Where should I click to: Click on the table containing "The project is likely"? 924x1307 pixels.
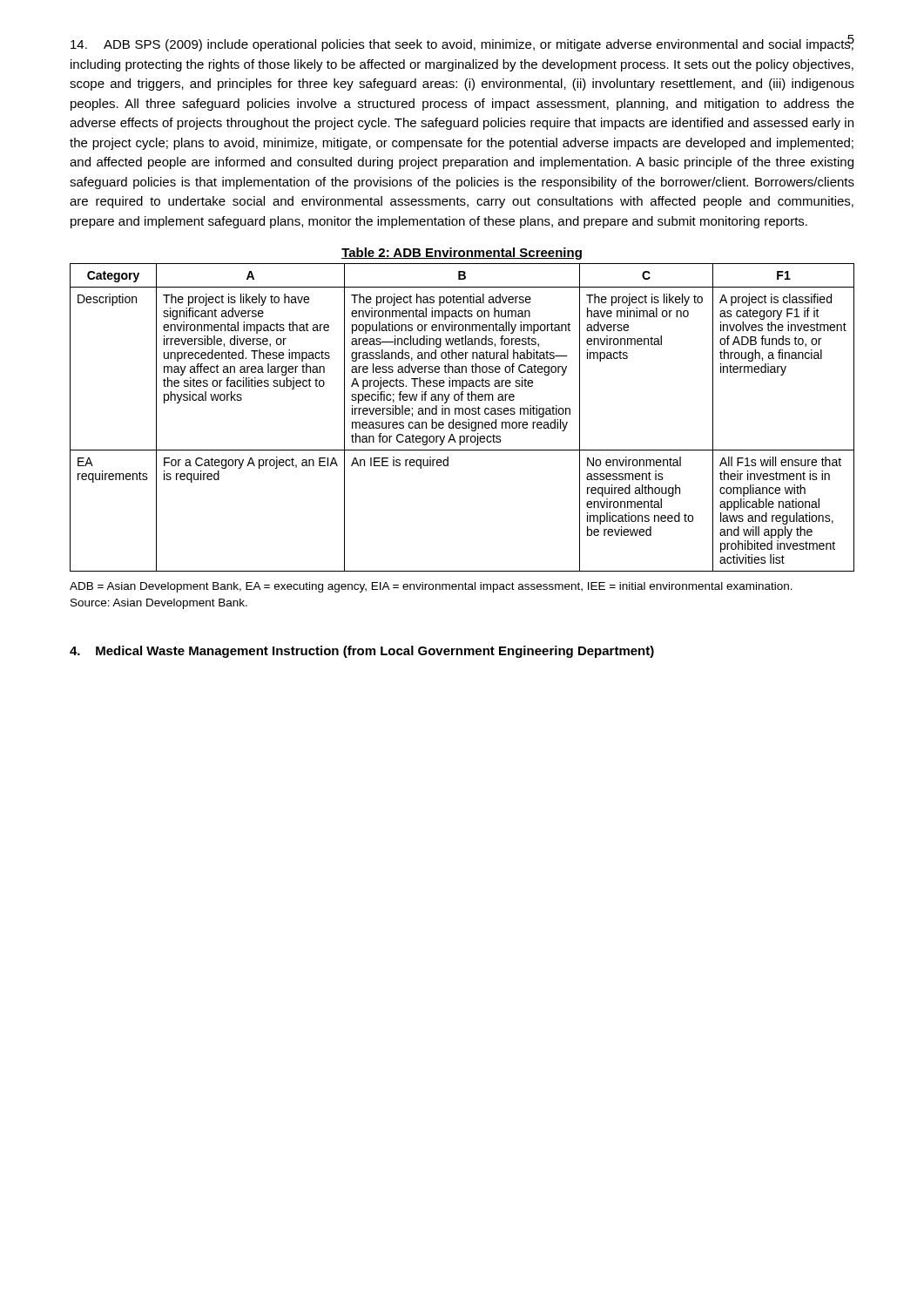[462, 417]
